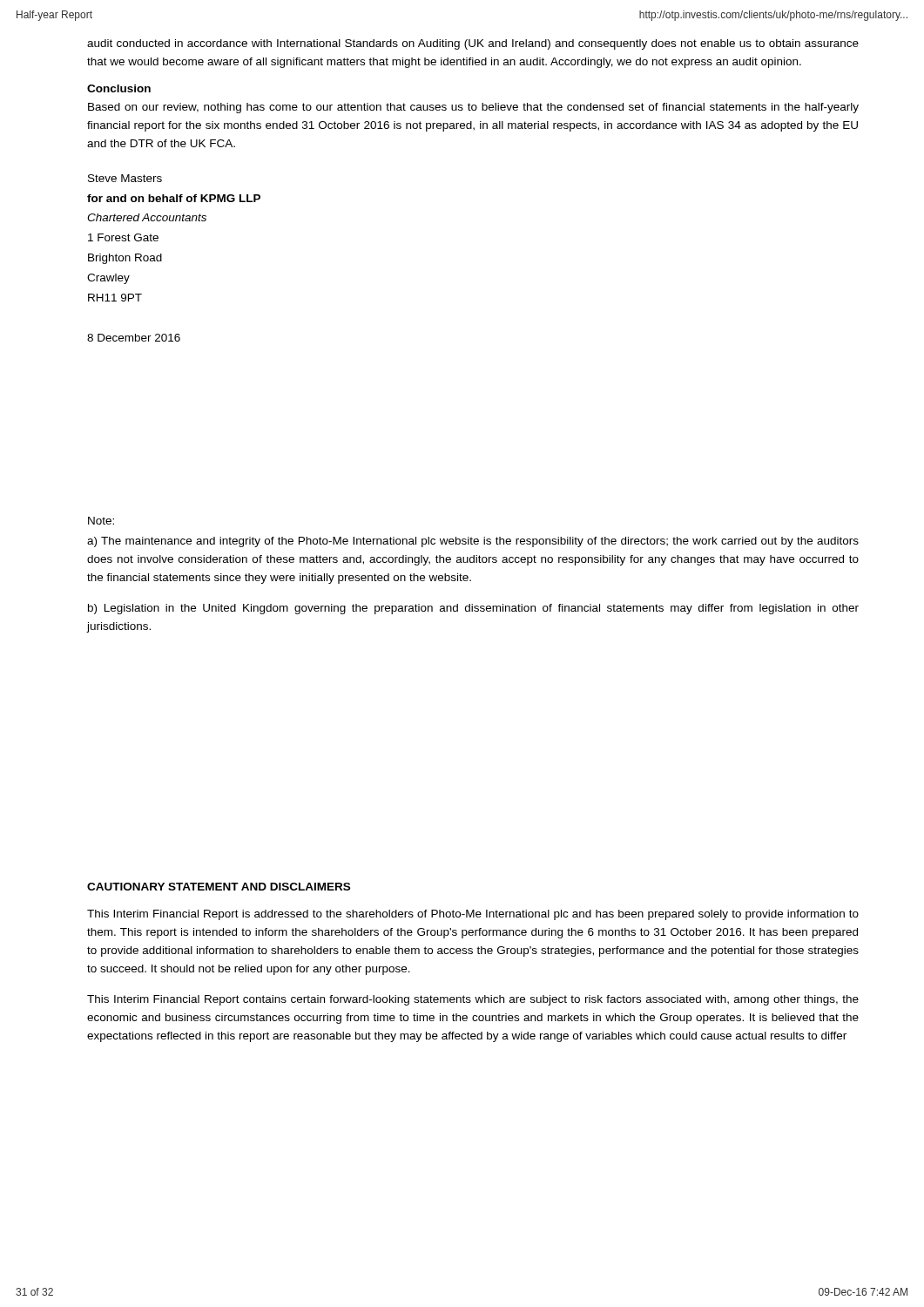This screenshot has width=924, height=1307.
Task: Select the section header that reads "CAUTIONARY STATEMENT AND DISCLAIMERS"
Action: coord(219,887)
